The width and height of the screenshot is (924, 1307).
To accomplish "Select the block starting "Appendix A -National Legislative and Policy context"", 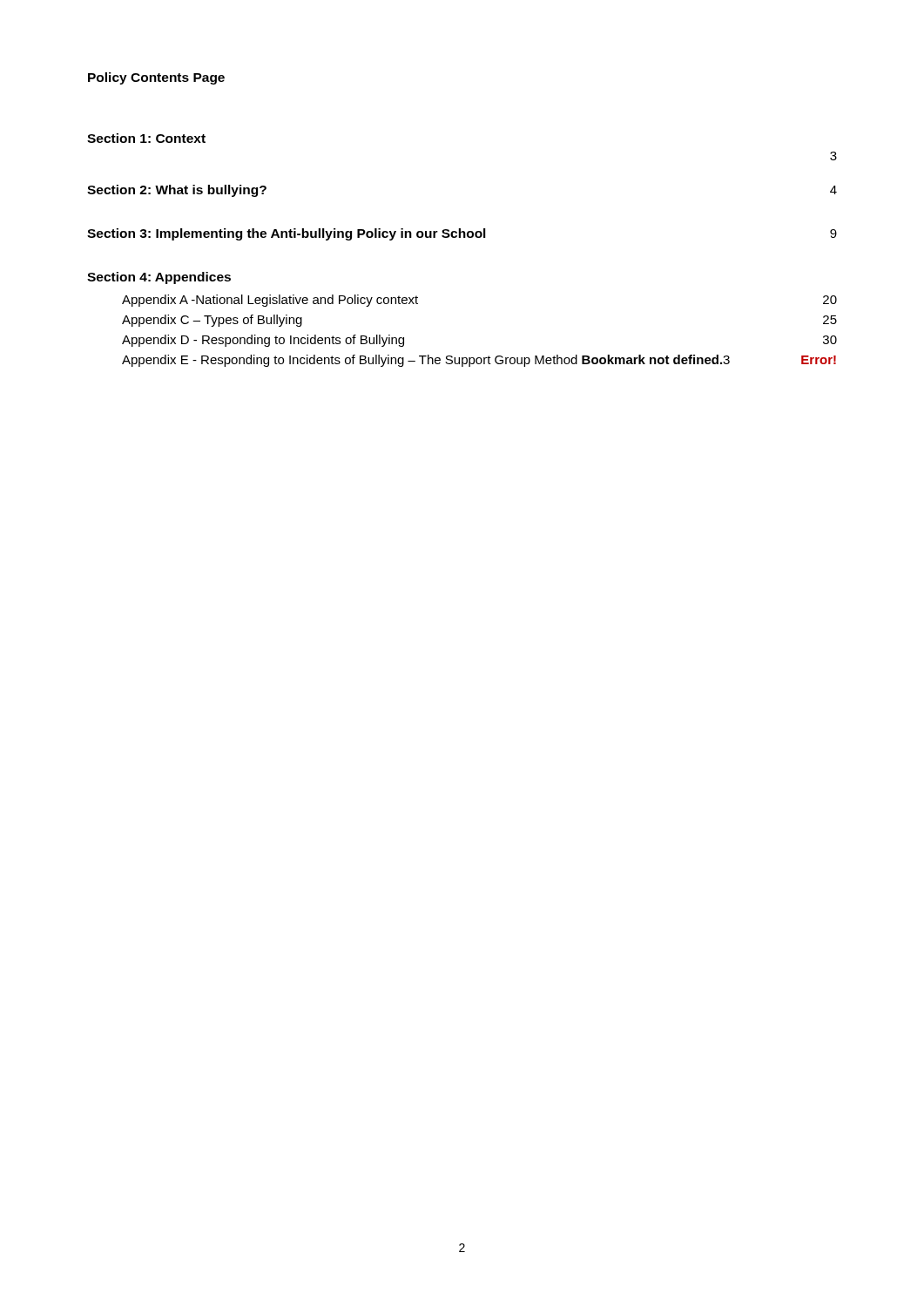I will (x=270, y=300).
